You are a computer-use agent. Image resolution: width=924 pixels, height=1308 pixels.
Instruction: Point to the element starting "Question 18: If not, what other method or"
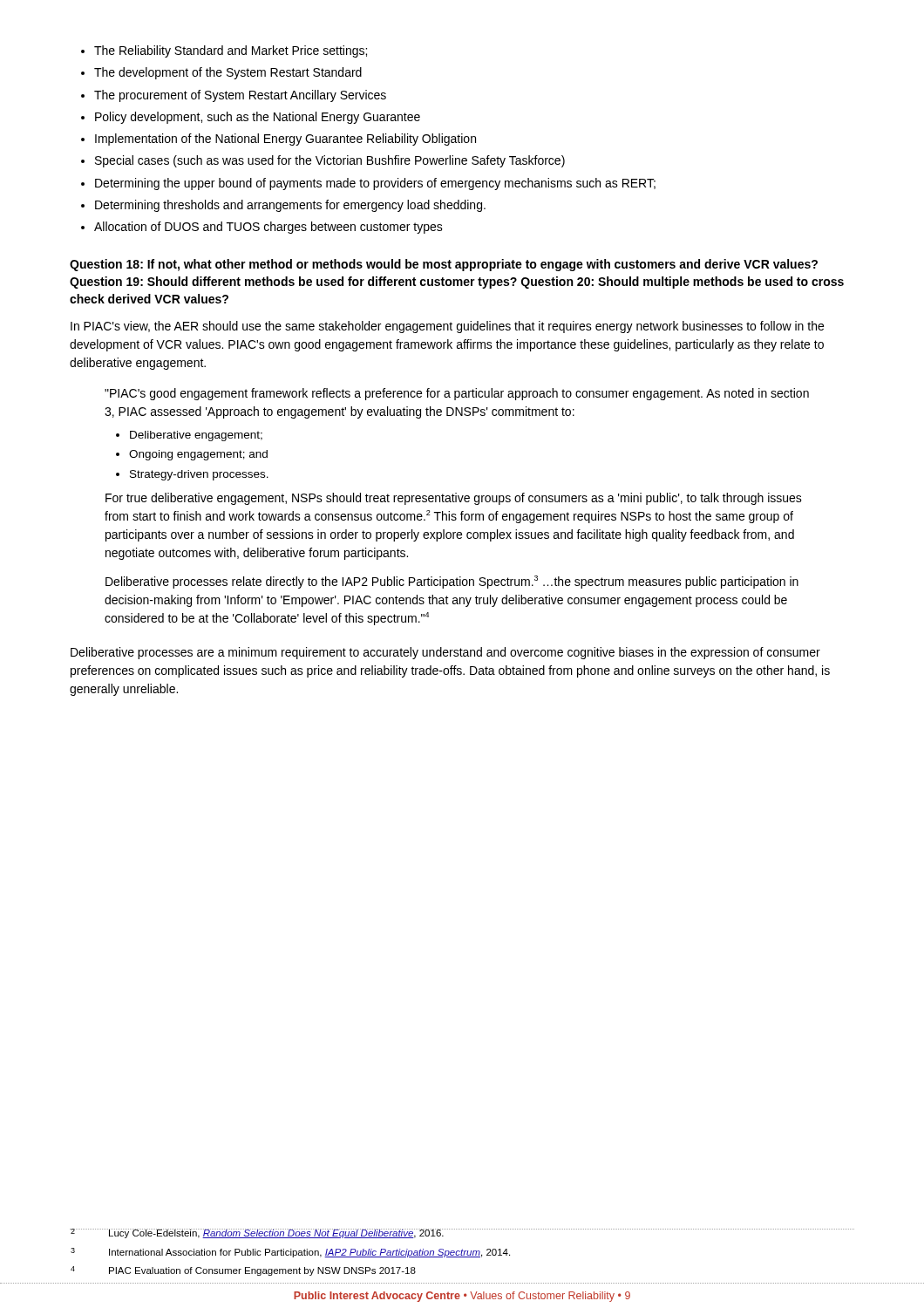(457, 282)
